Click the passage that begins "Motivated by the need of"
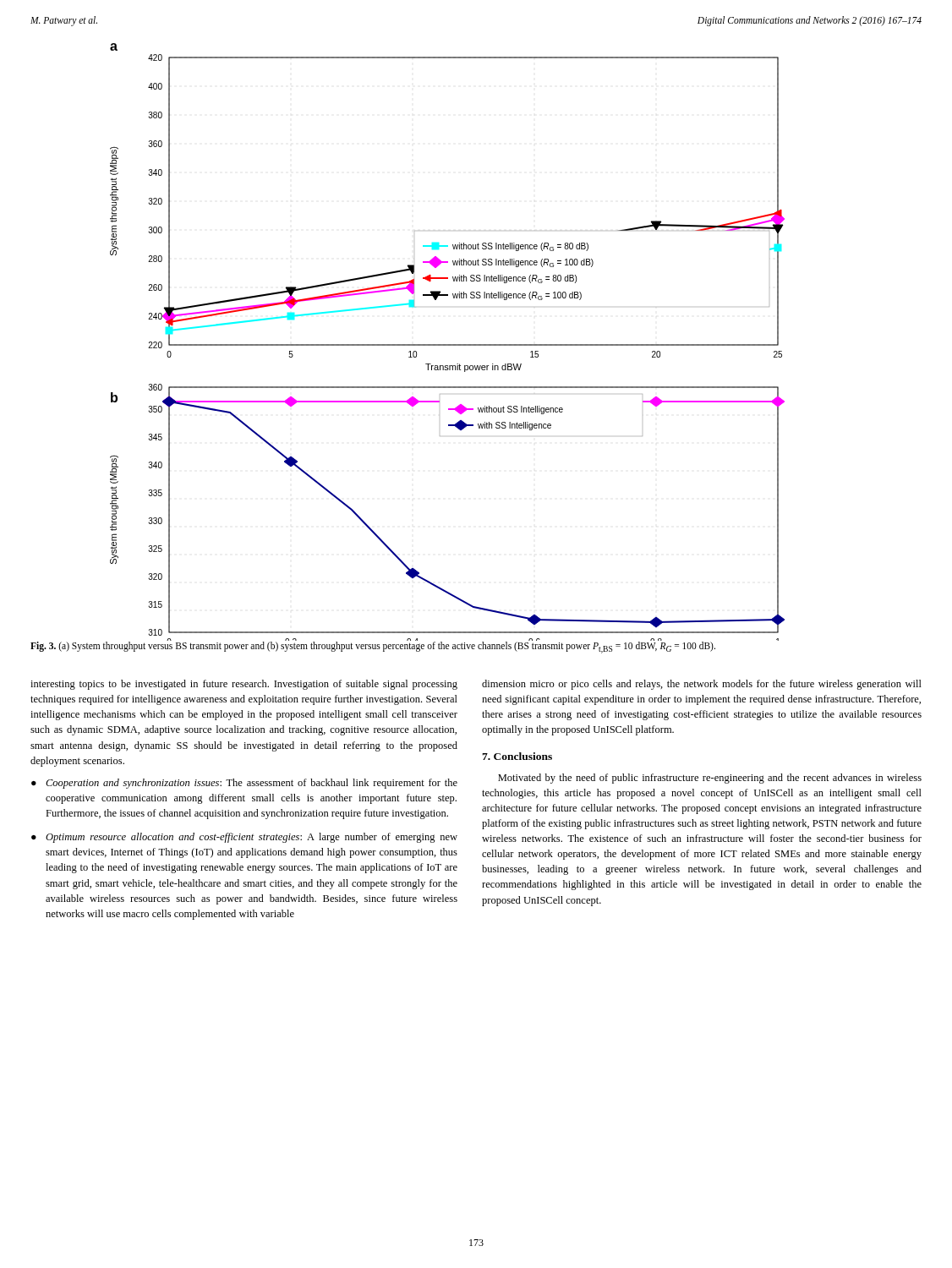 point(702,839)
